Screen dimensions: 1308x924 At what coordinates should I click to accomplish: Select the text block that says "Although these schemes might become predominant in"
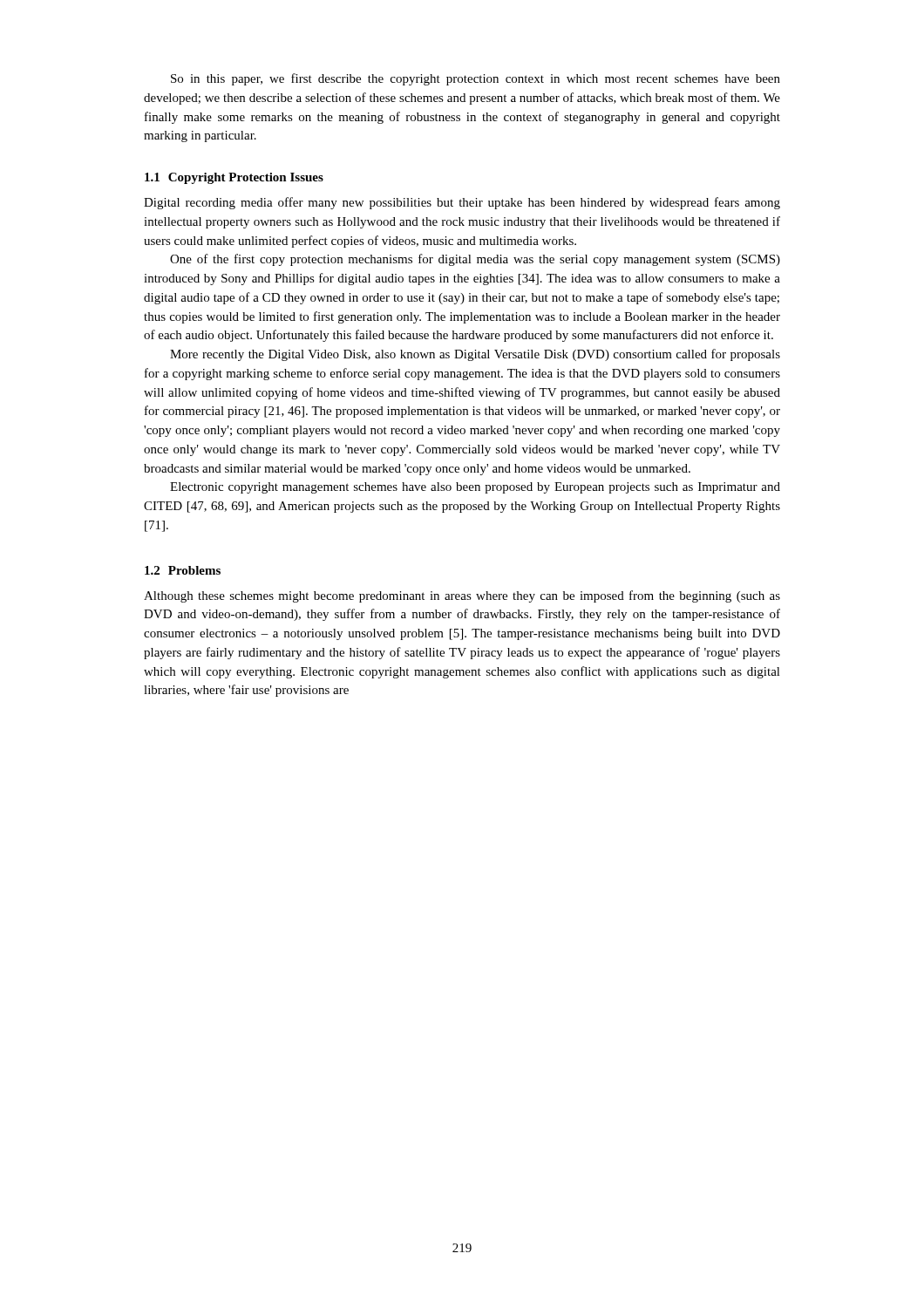pyautogui.click(x=462, y=643)
